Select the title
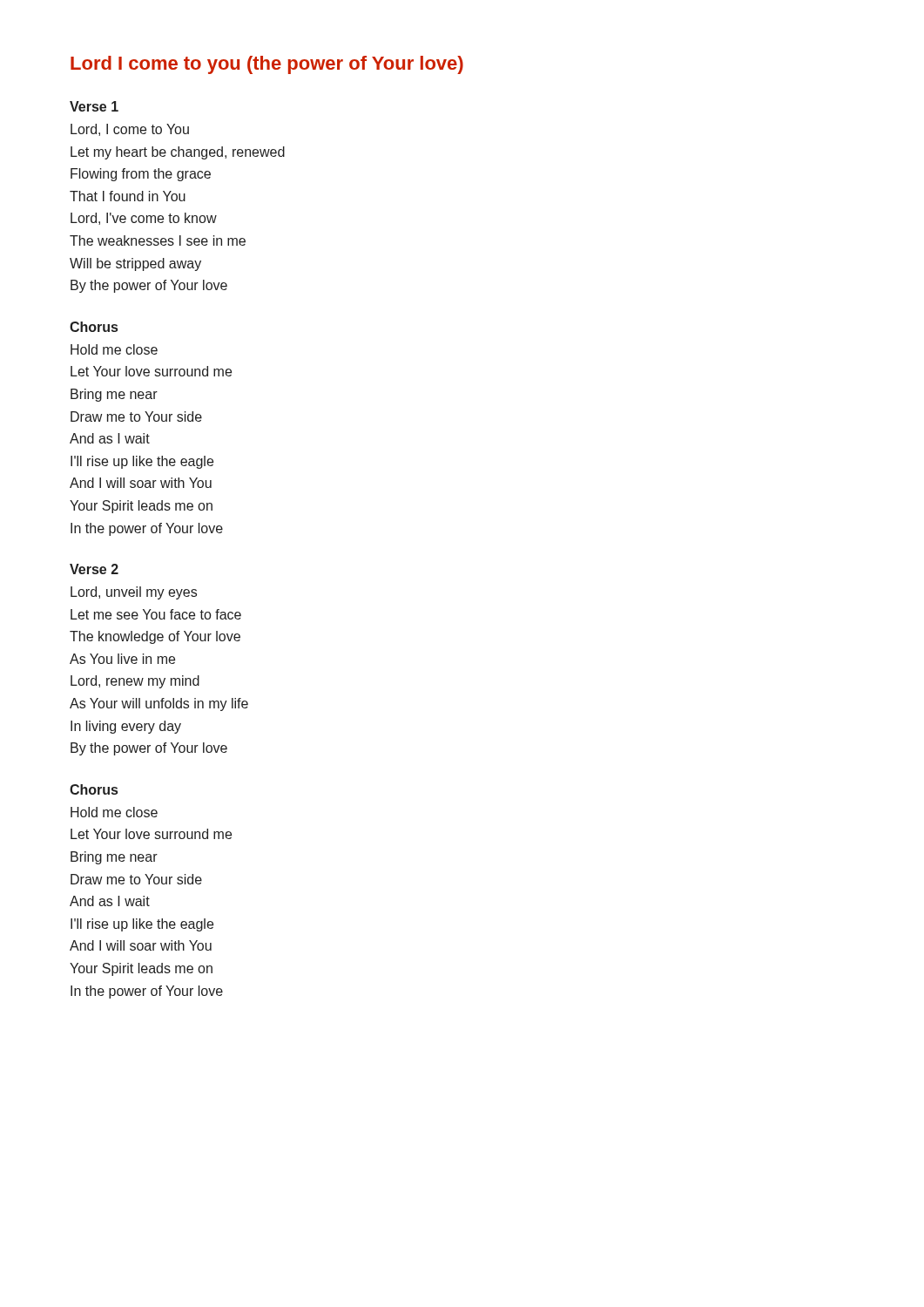Screen dimensions: 1307x924 [x=267, y=63]
